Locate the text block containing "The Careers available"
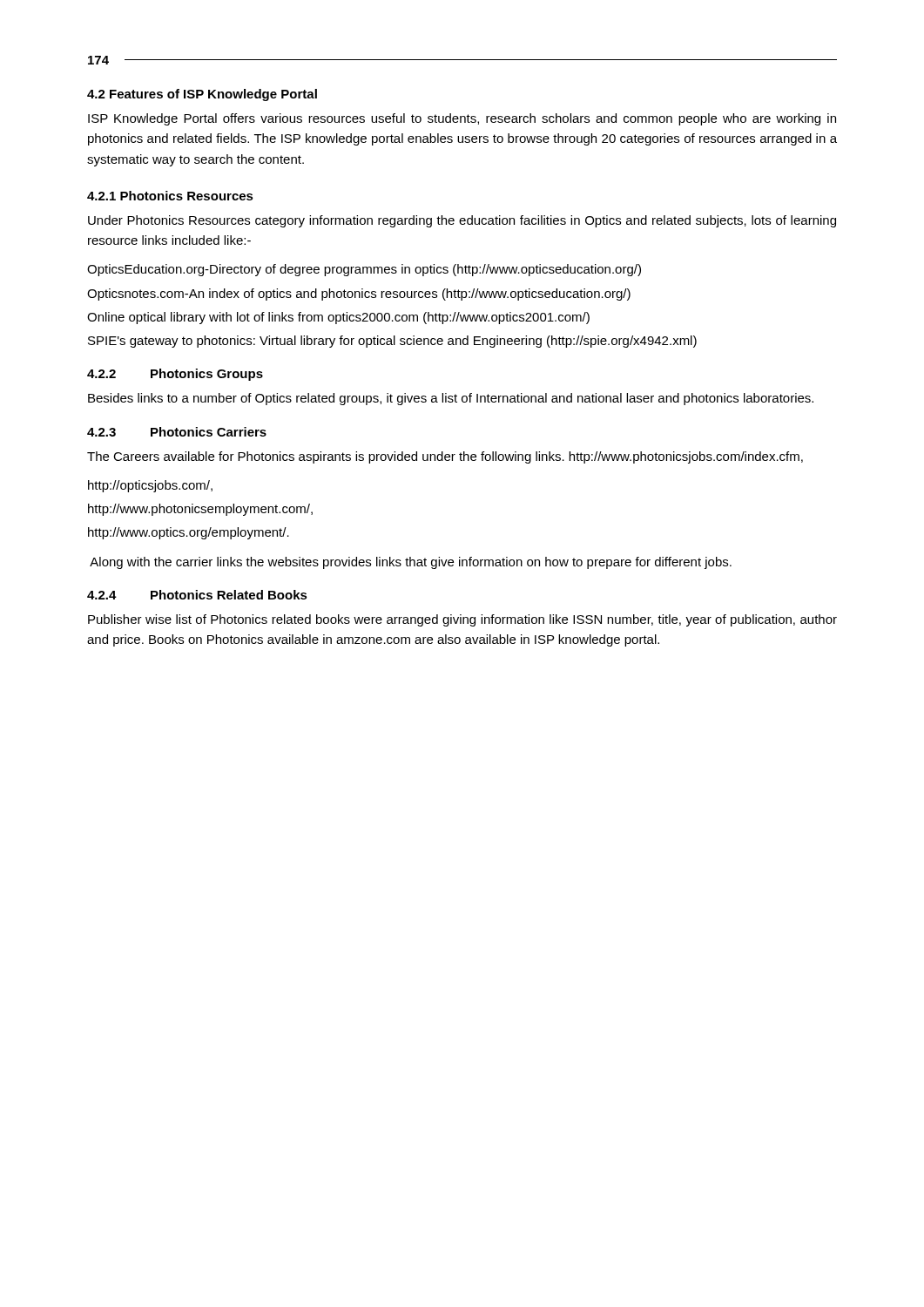Screen dimensions: 1307x924 click(x=445, y=456)
